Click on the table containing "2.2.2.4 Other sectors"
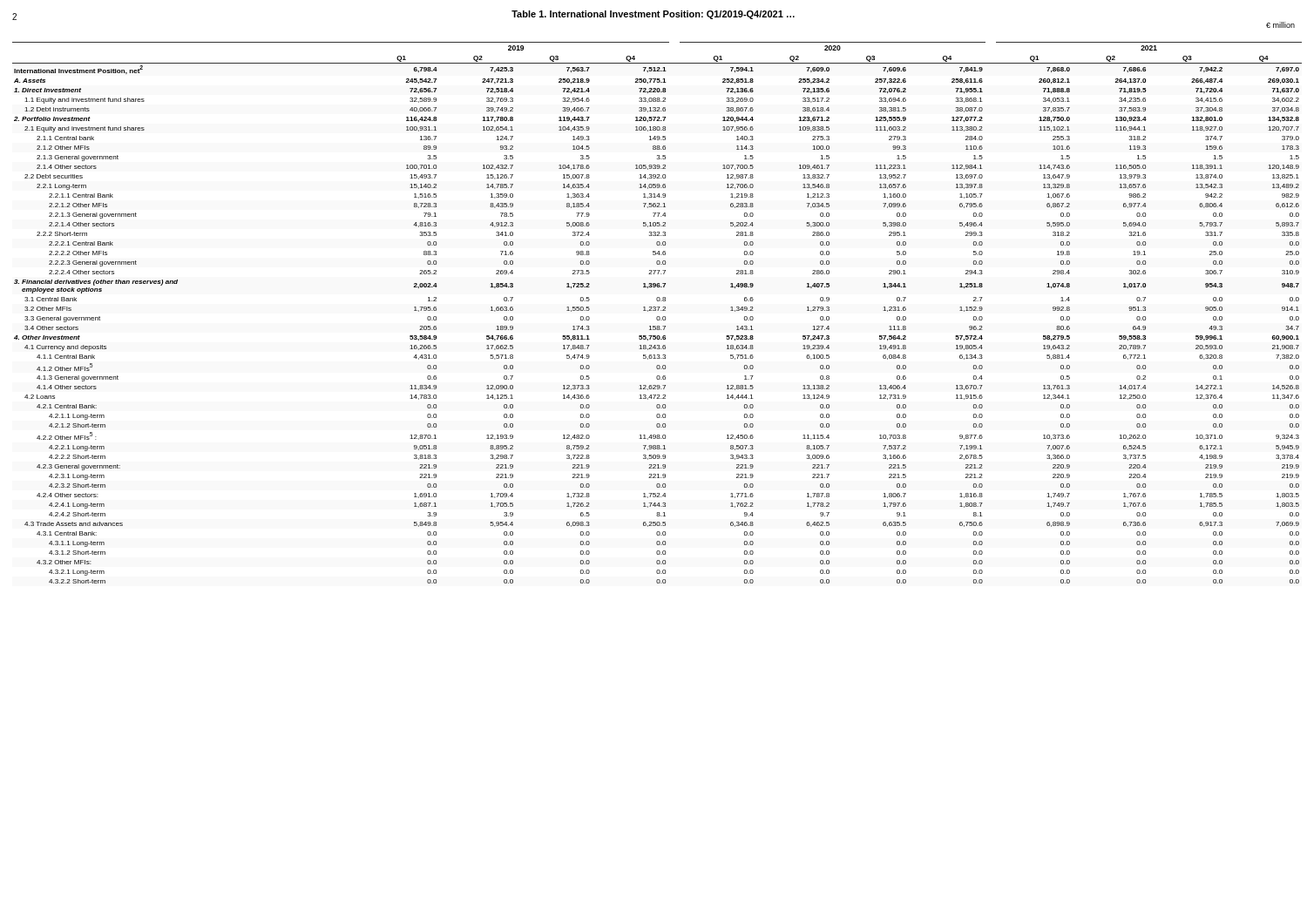 click(x=657, y=482)
